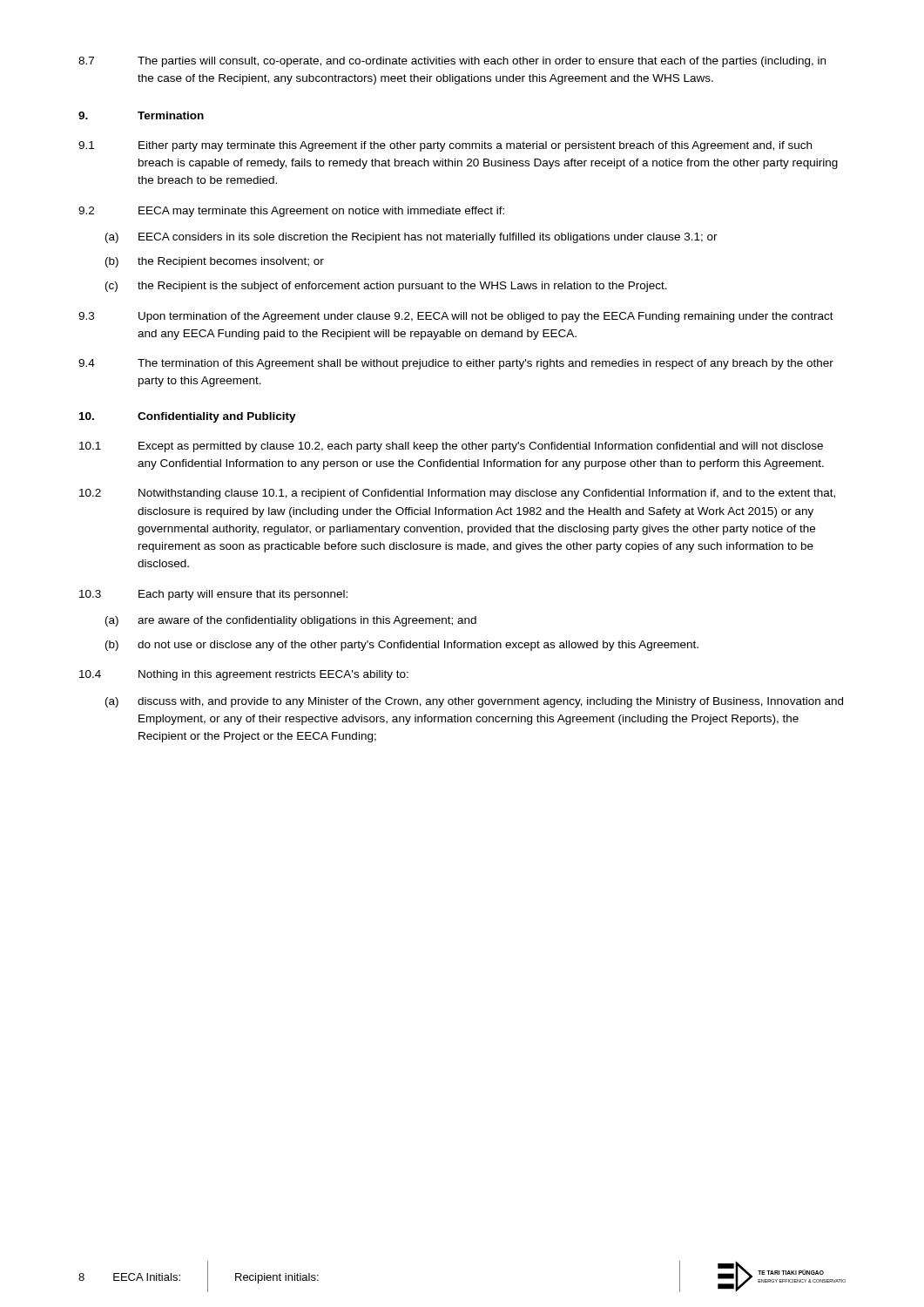The width and height of the screenshot is (924, 1307).
Task: Select the list item containing "(b) do not use or disclose any of"
Action: pyautogui.click(x=475, y=645)
